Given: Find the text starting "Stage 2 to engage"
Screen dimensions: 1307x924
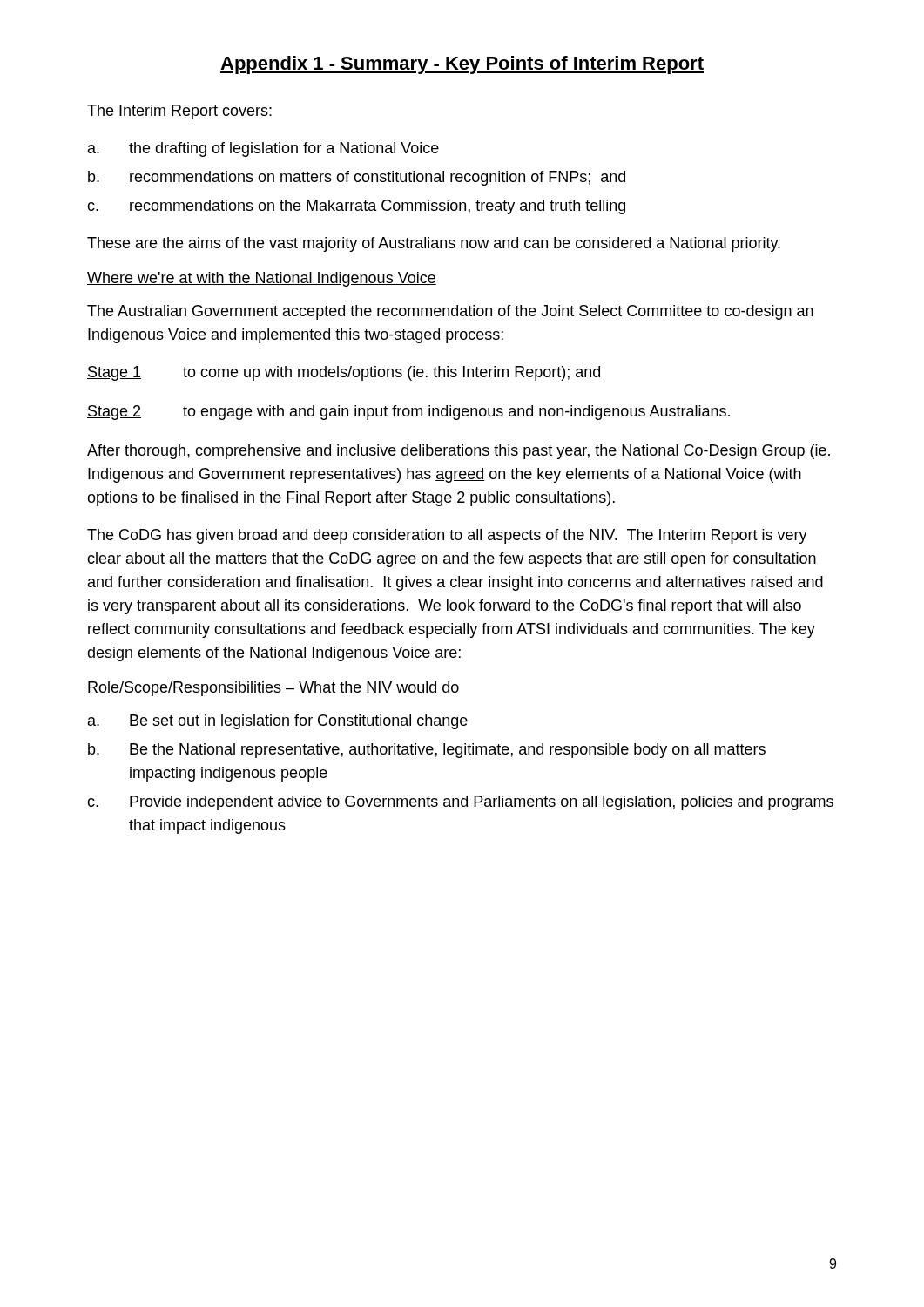Looking at the screenshot, I should coord(462,412).
